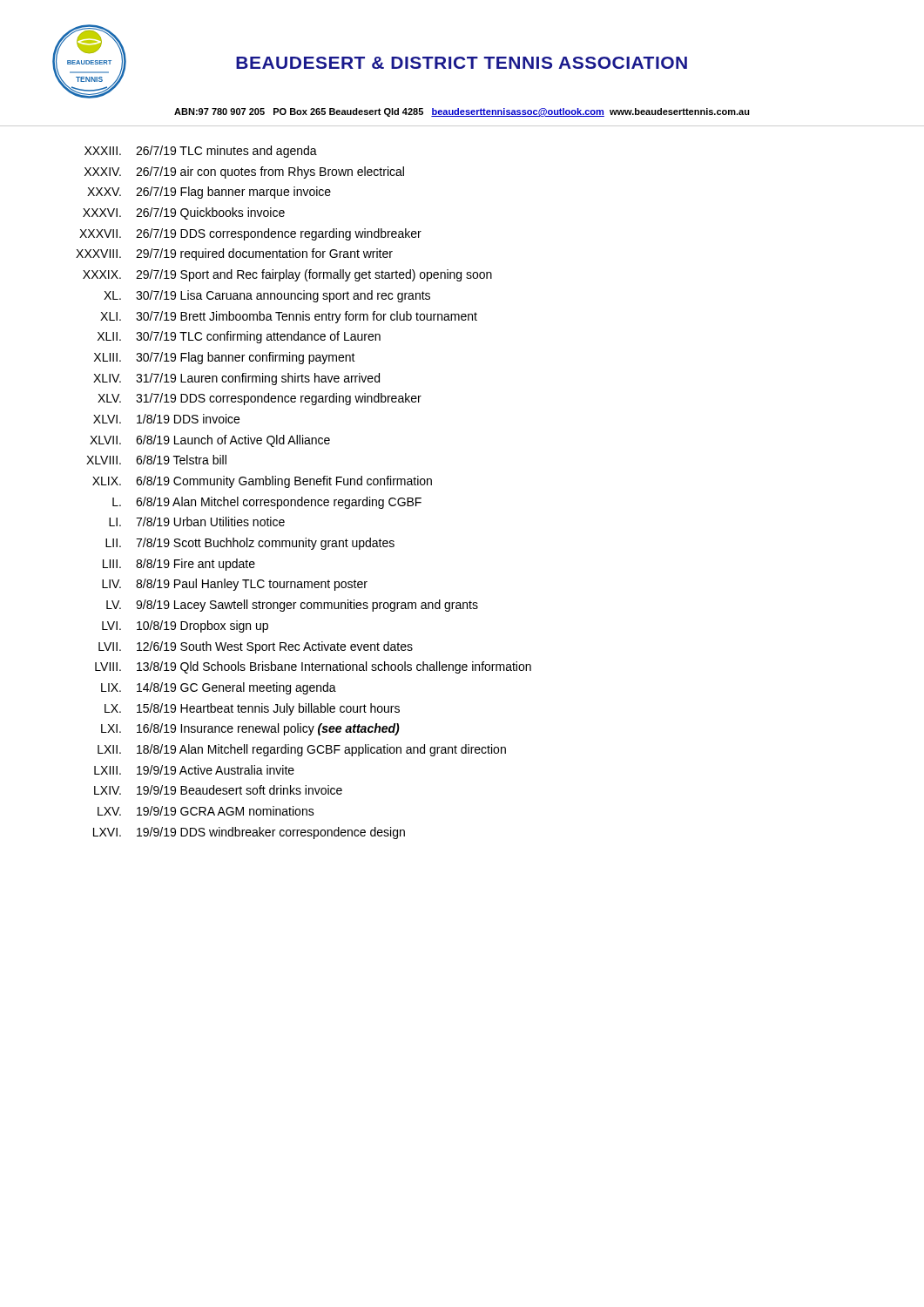Point to the passage starting "LIV. 8/8/19 Paul Hanley TLC"
The height and width of the screenshot is (1307, 924).
point(235,585)
